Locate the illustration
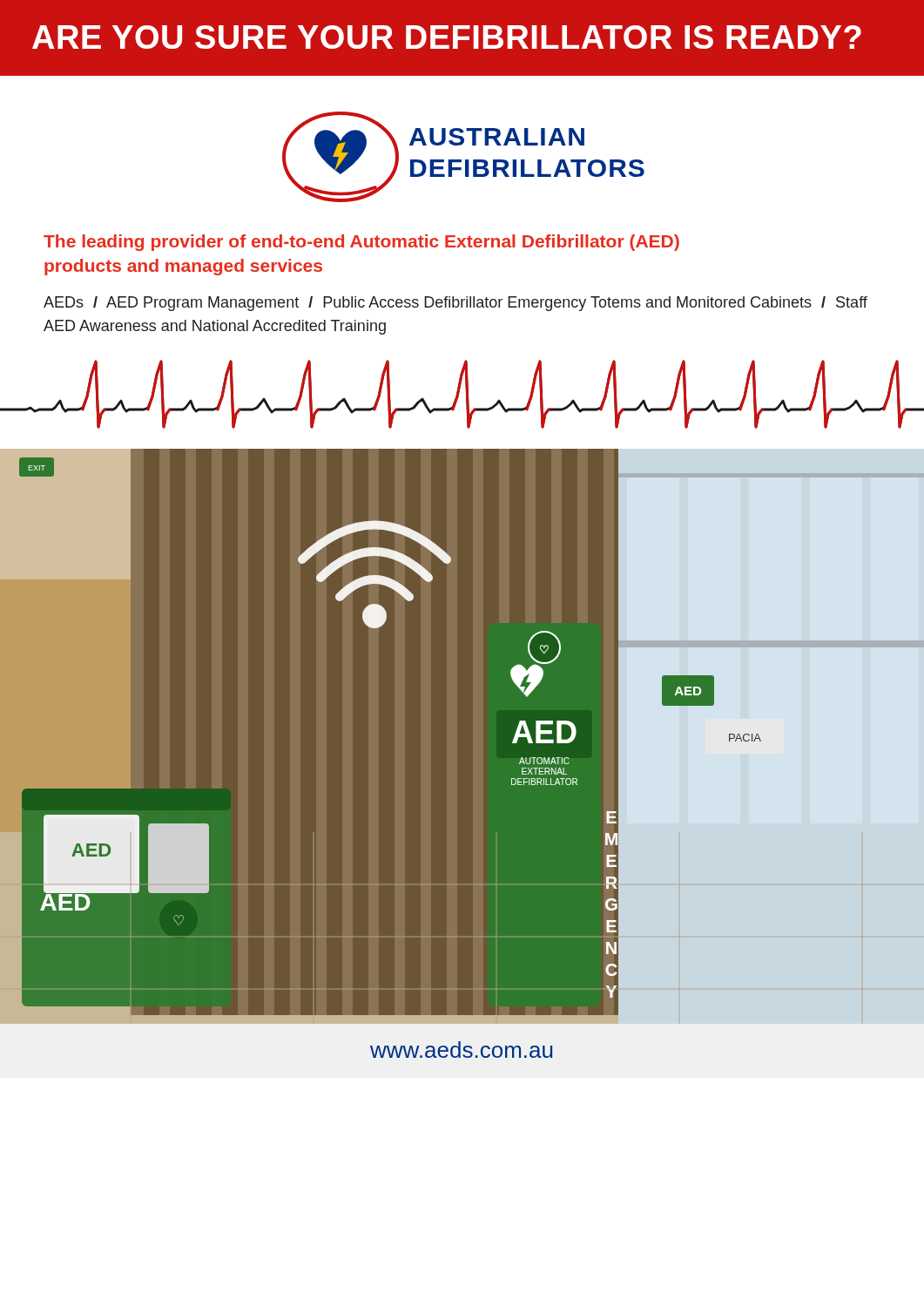The height and width of the screenshot is (1307, 924). (462, 403)
